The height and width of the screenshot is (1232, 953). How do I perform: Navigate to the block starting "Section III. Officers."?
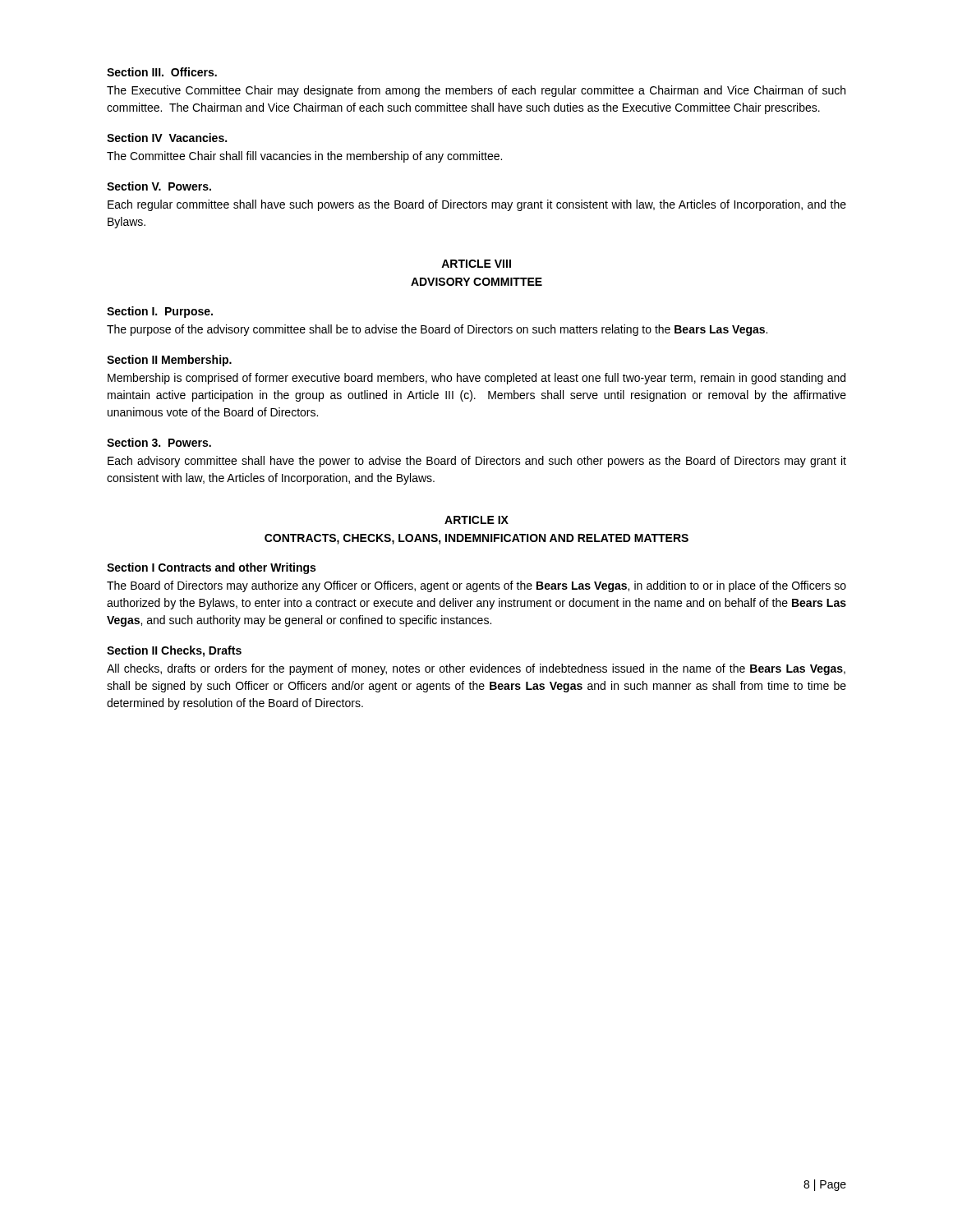point(162,72)
